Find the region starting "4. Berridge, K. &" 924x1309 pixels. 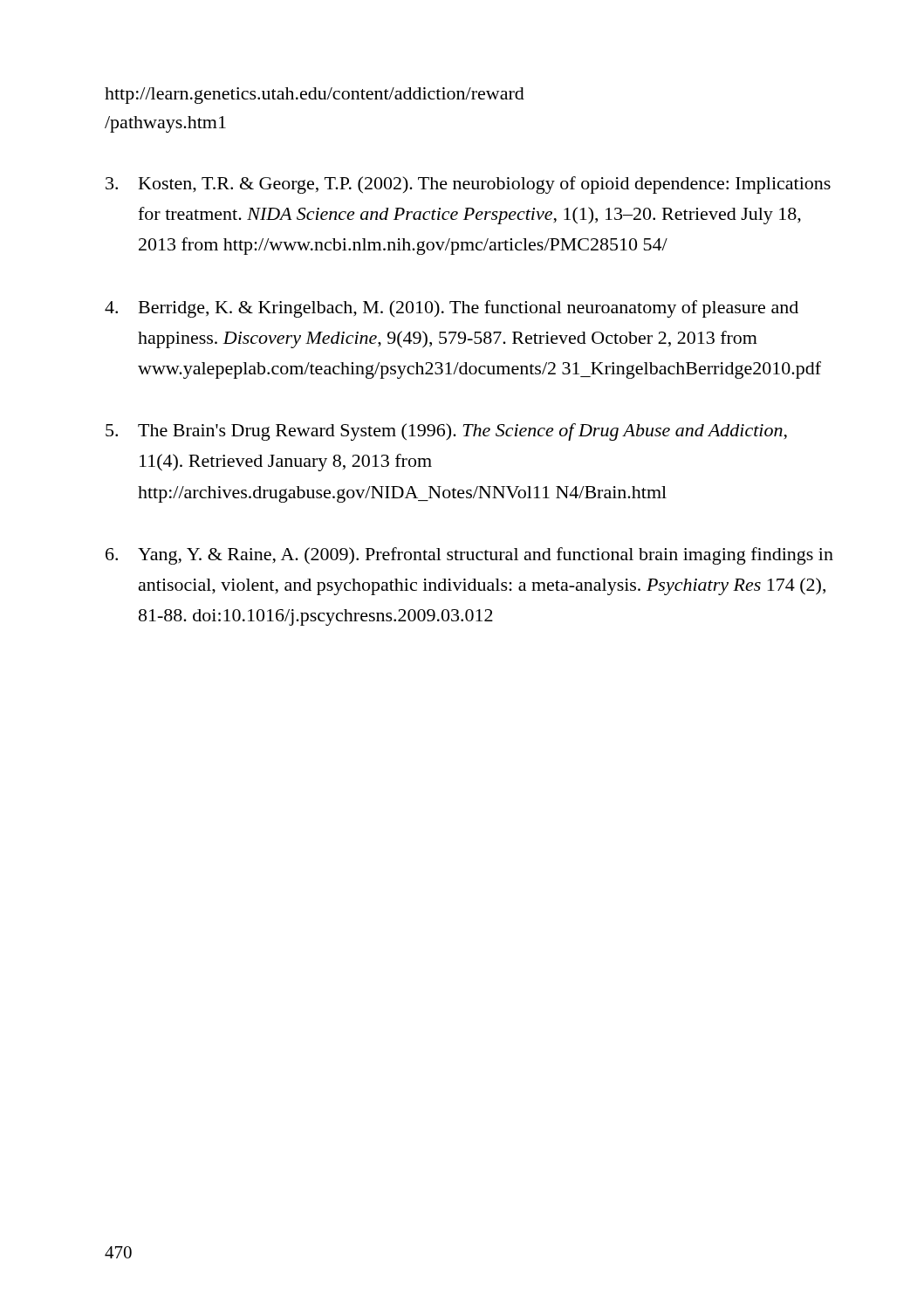(x=471, y=337)
